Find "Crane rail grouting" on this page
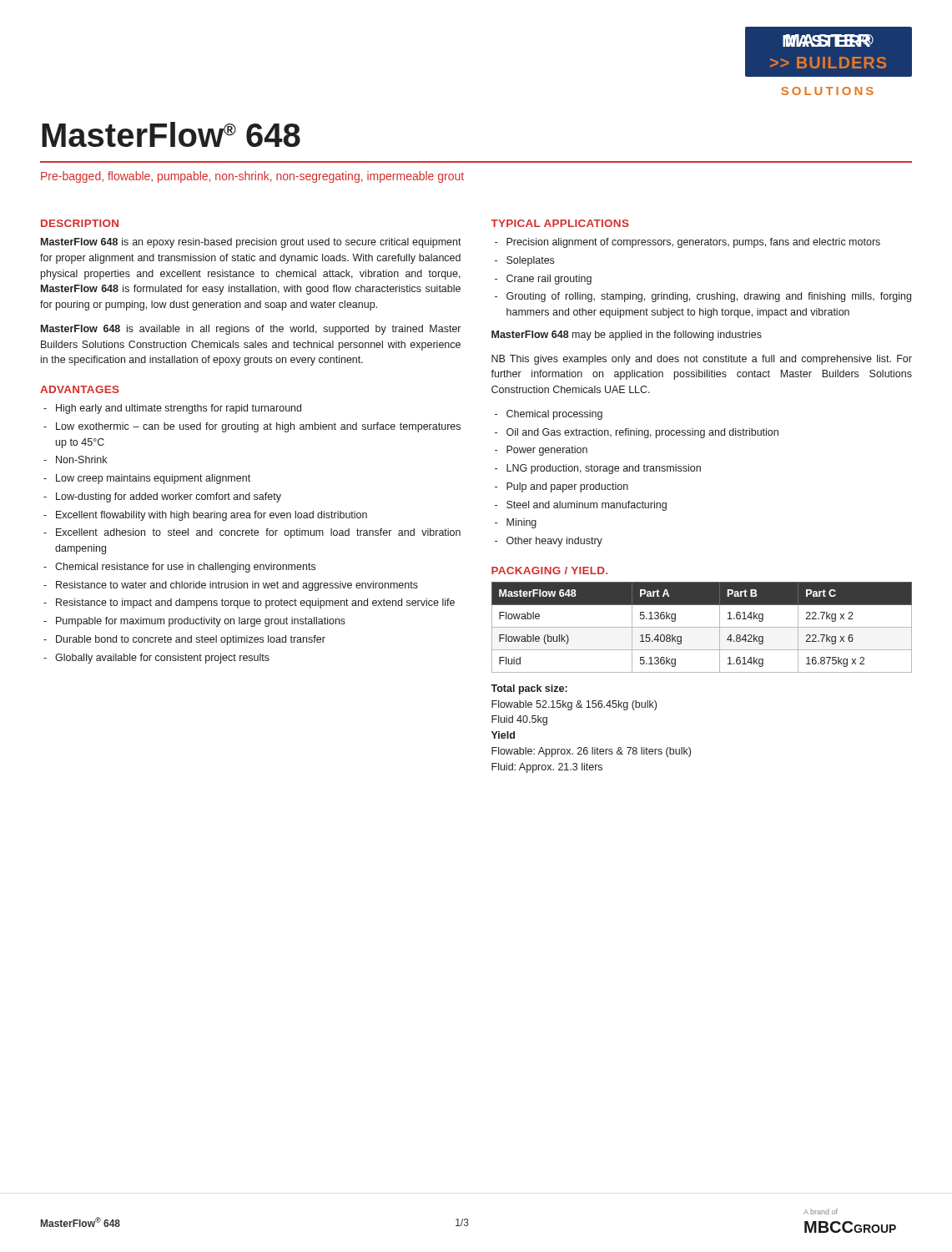This screenshot has width=952, height=1252. pyautogui.click(x=549, y=278)
